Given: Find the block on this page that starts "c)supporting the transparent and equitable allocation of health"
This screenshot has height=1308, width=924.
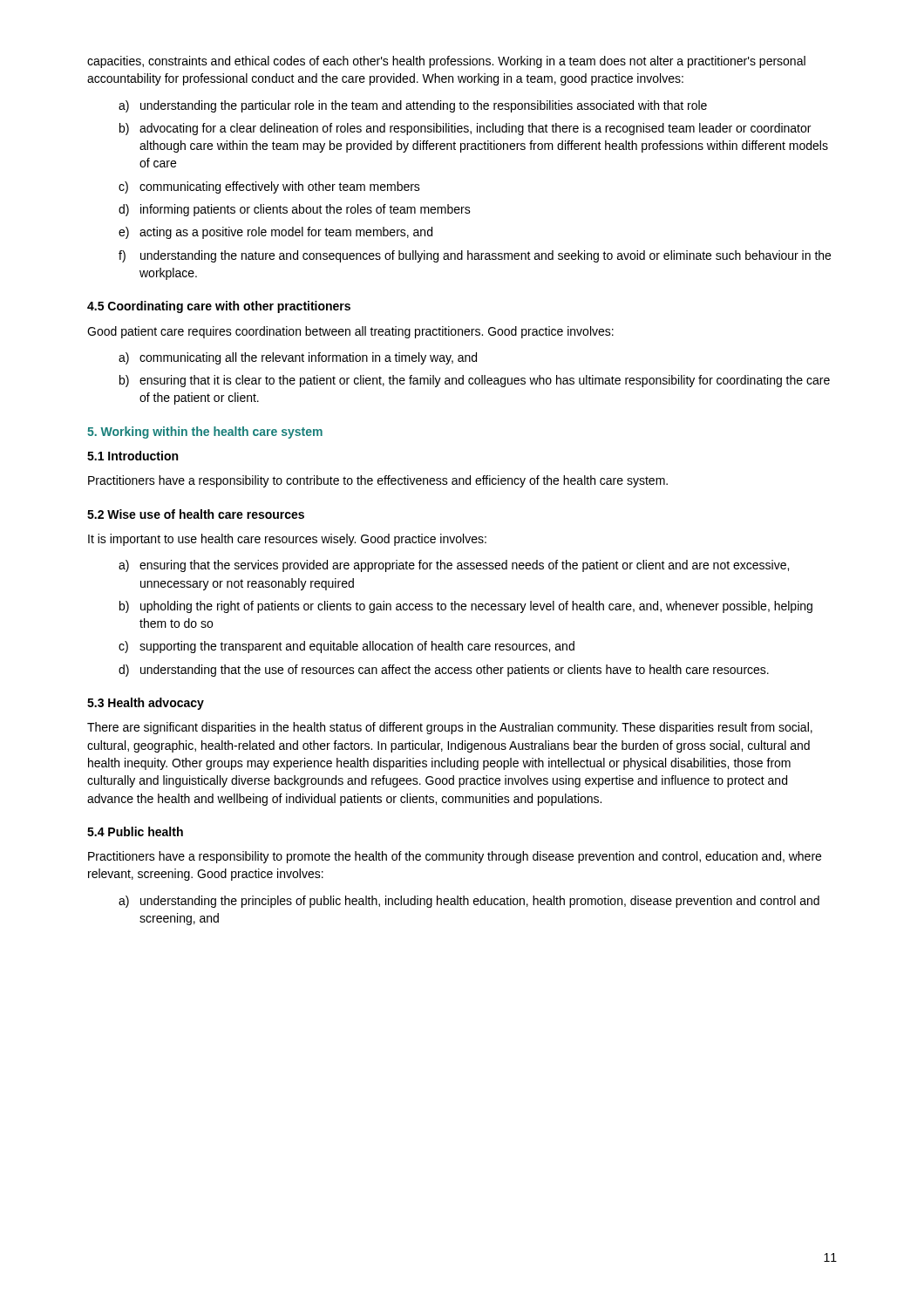Looking at the screenshot, I should click(478, 647).
